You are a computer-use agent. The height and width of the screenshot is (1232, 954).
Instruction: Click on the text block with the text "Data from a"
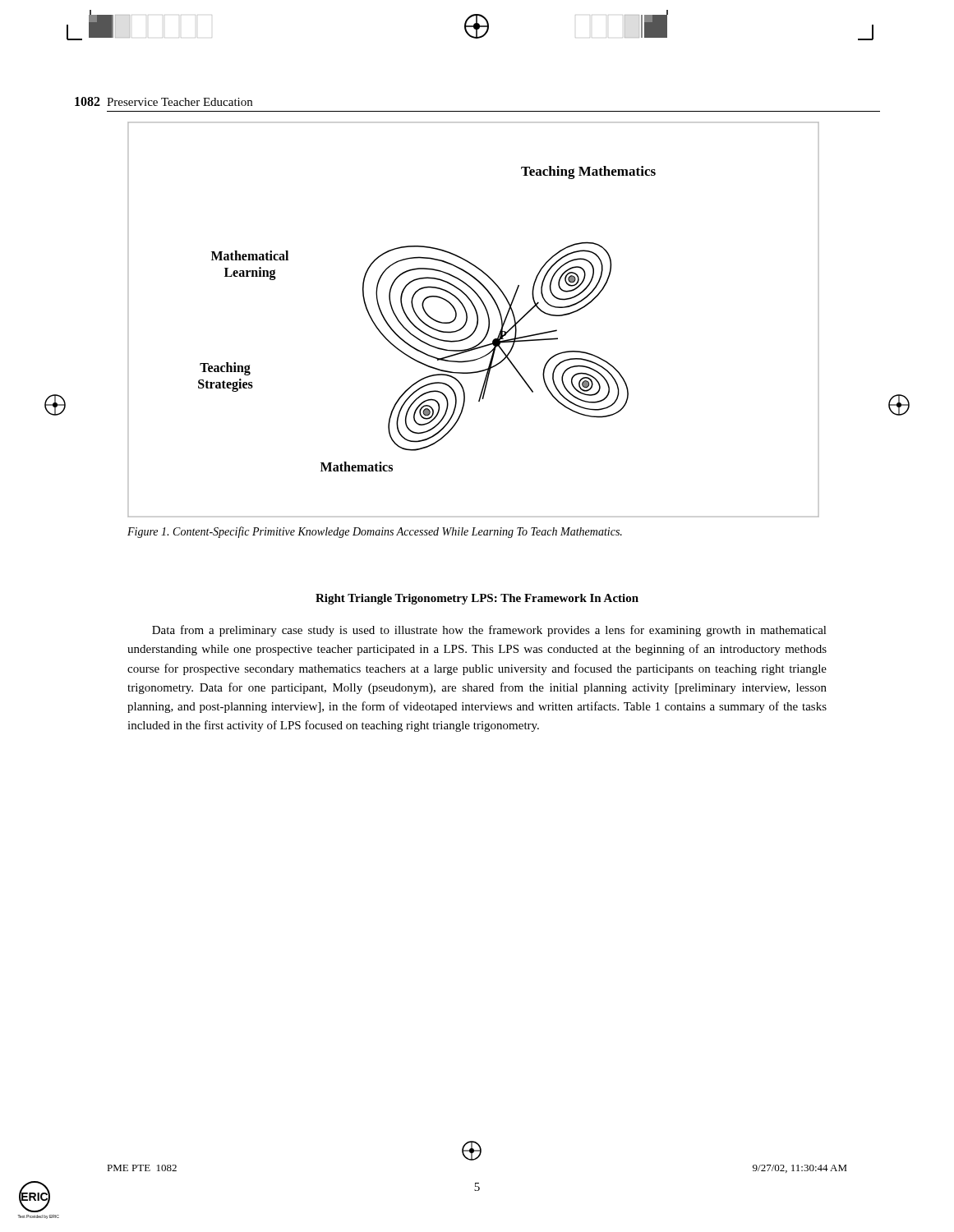click(x=477, y=678)
